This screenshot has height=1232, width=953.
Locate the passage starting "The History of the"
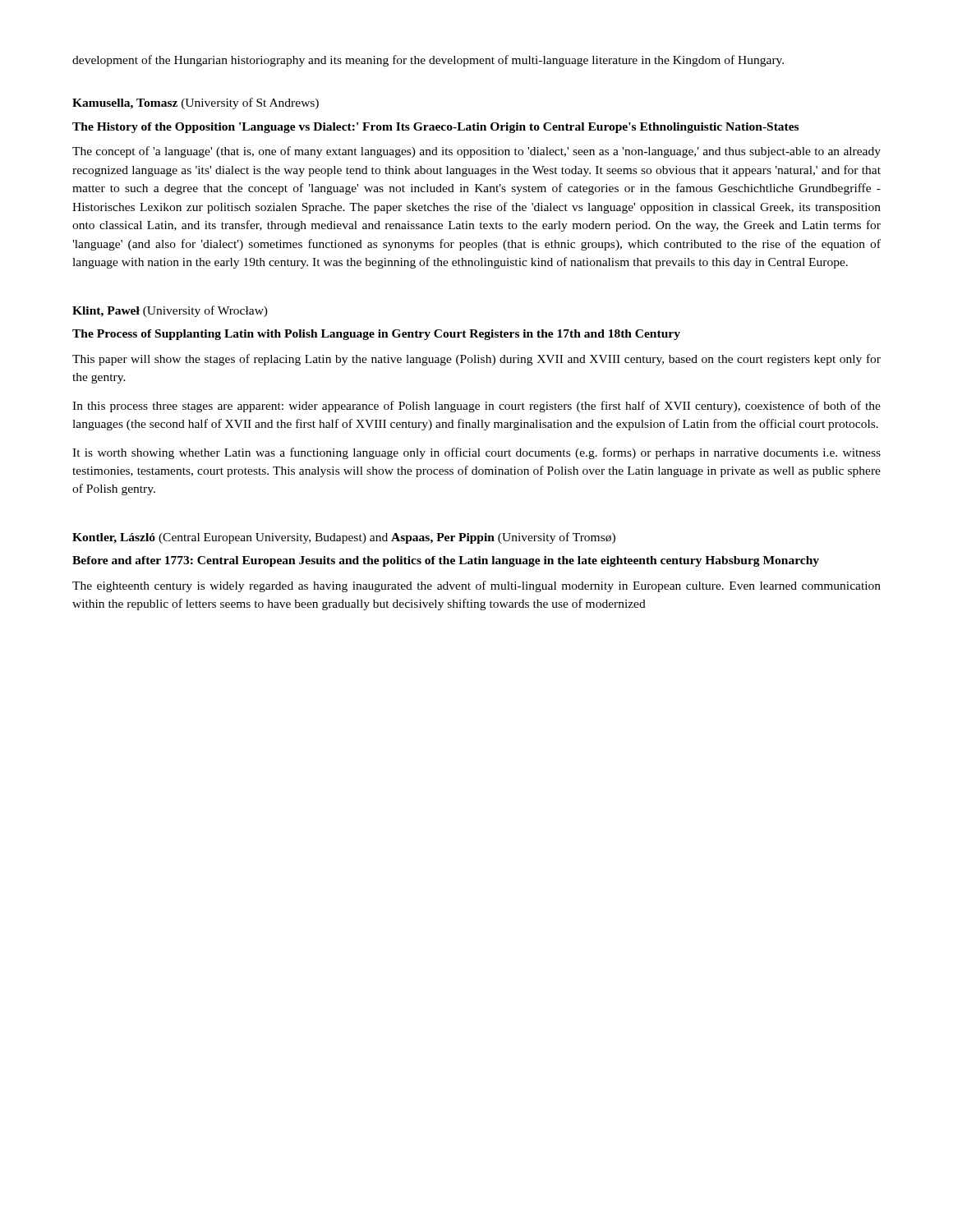(x=436, y=126)
